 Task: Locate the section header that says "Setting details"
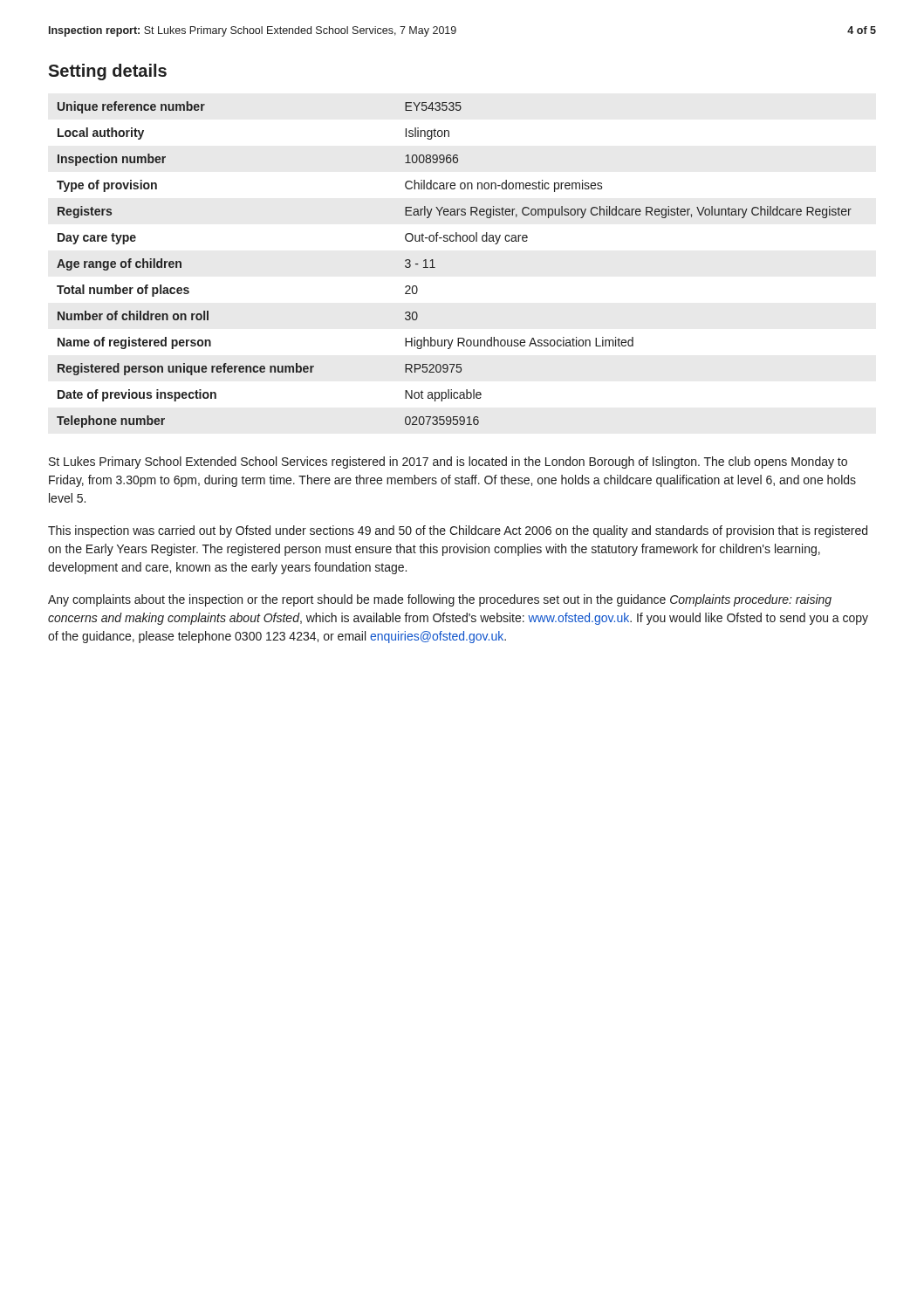coord(108,71)
